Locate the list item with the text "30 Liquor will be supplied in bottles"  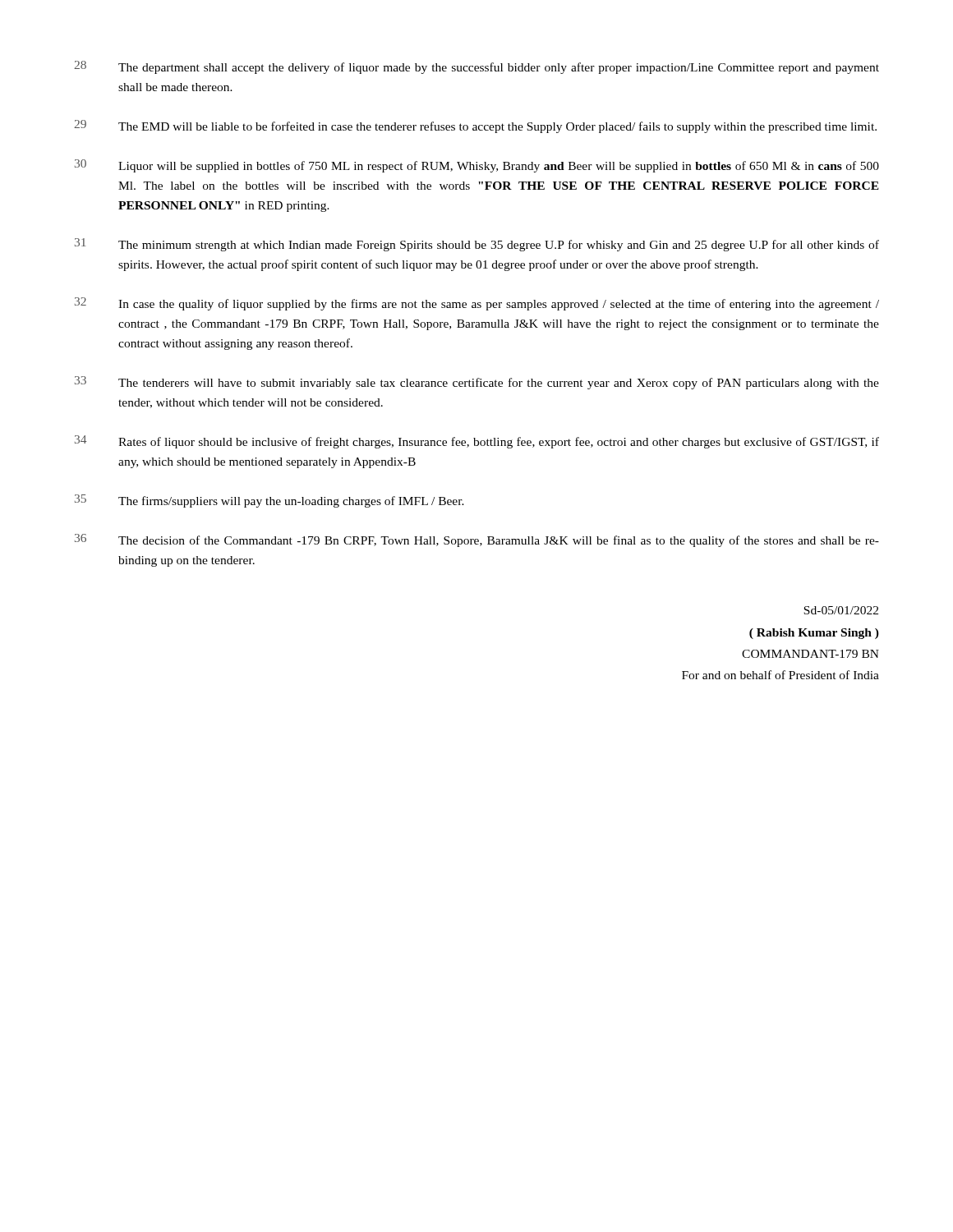[476, 186]
